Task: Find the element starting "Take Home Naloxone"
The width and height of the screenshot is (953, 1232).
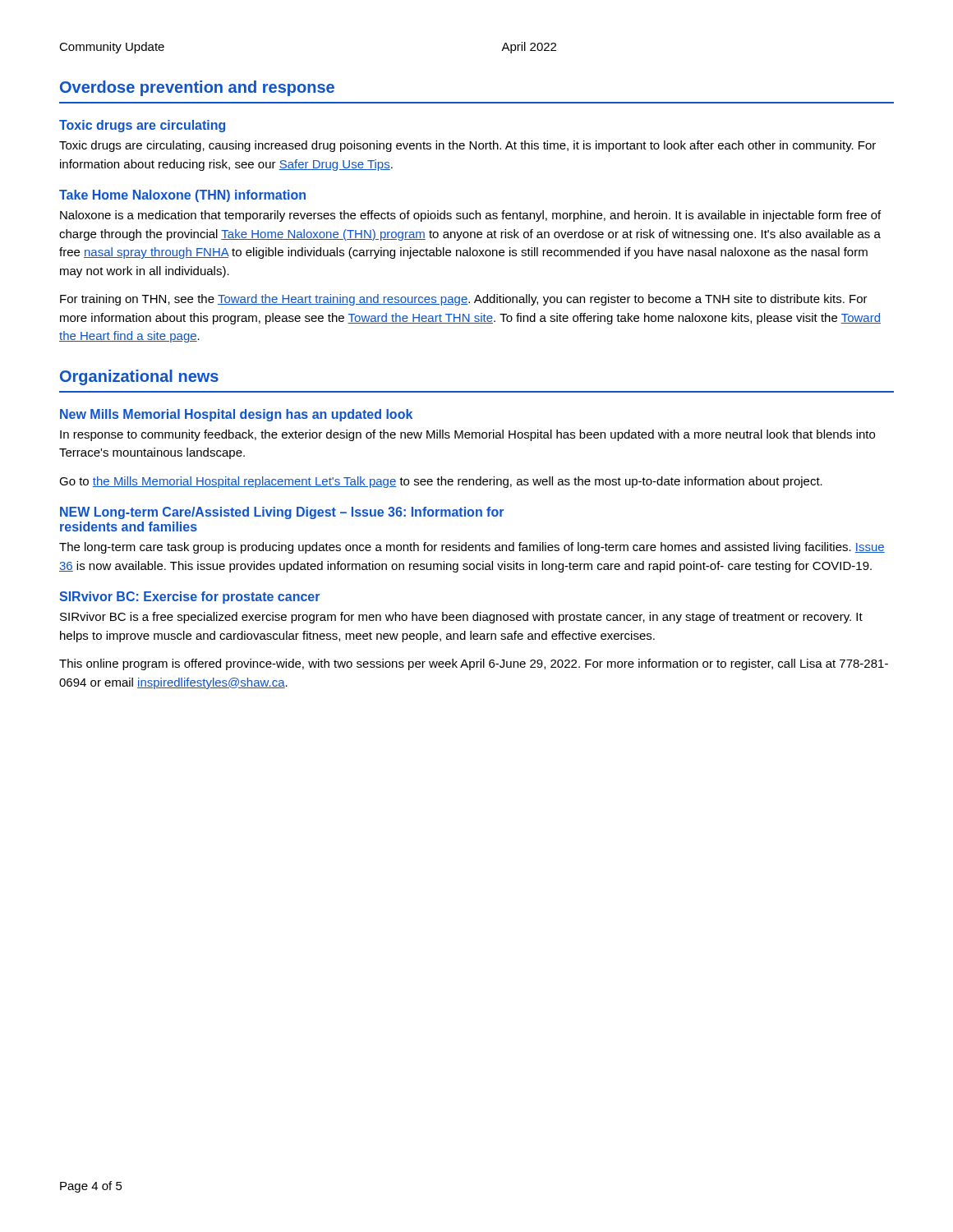Action: [x=182, y=196]
